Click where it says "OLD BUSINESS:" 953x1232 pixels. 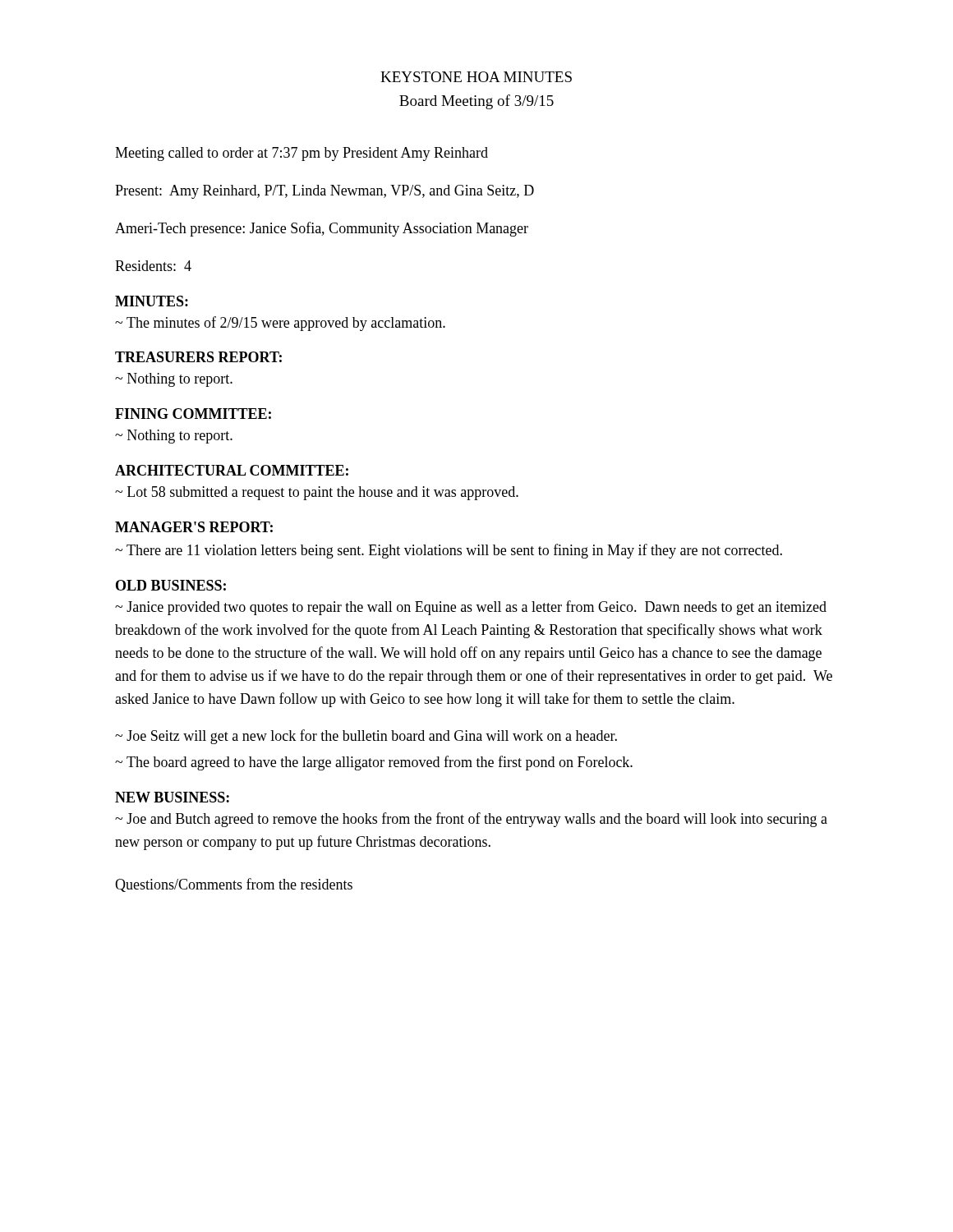pyautogui.click(x=171, y=586)
